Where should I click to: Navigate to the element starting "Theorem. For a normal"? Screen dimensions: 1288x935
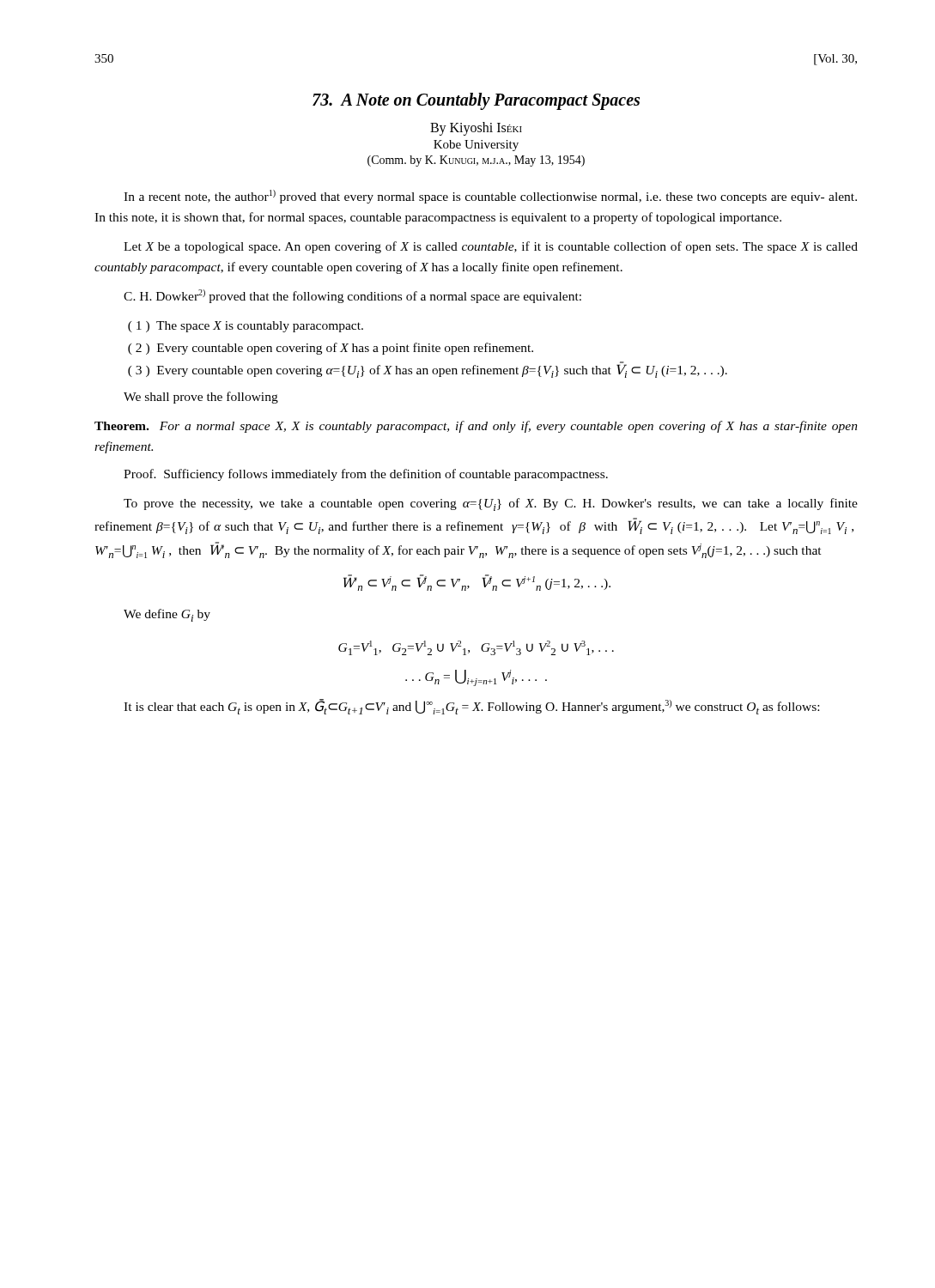[x=476, y=436]
